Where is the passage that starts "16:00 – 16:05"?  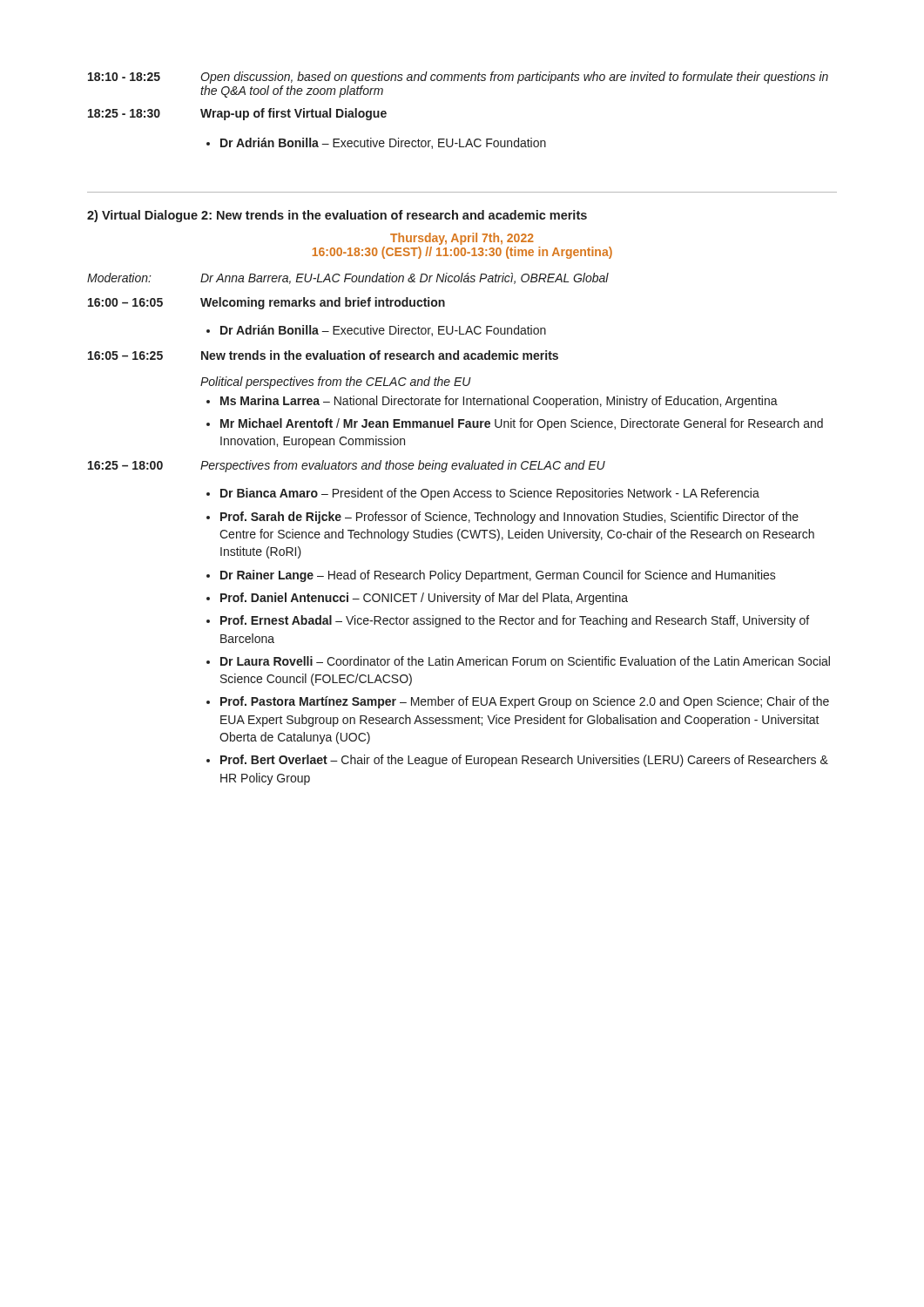pyautogui.click(x=266, y=303)
